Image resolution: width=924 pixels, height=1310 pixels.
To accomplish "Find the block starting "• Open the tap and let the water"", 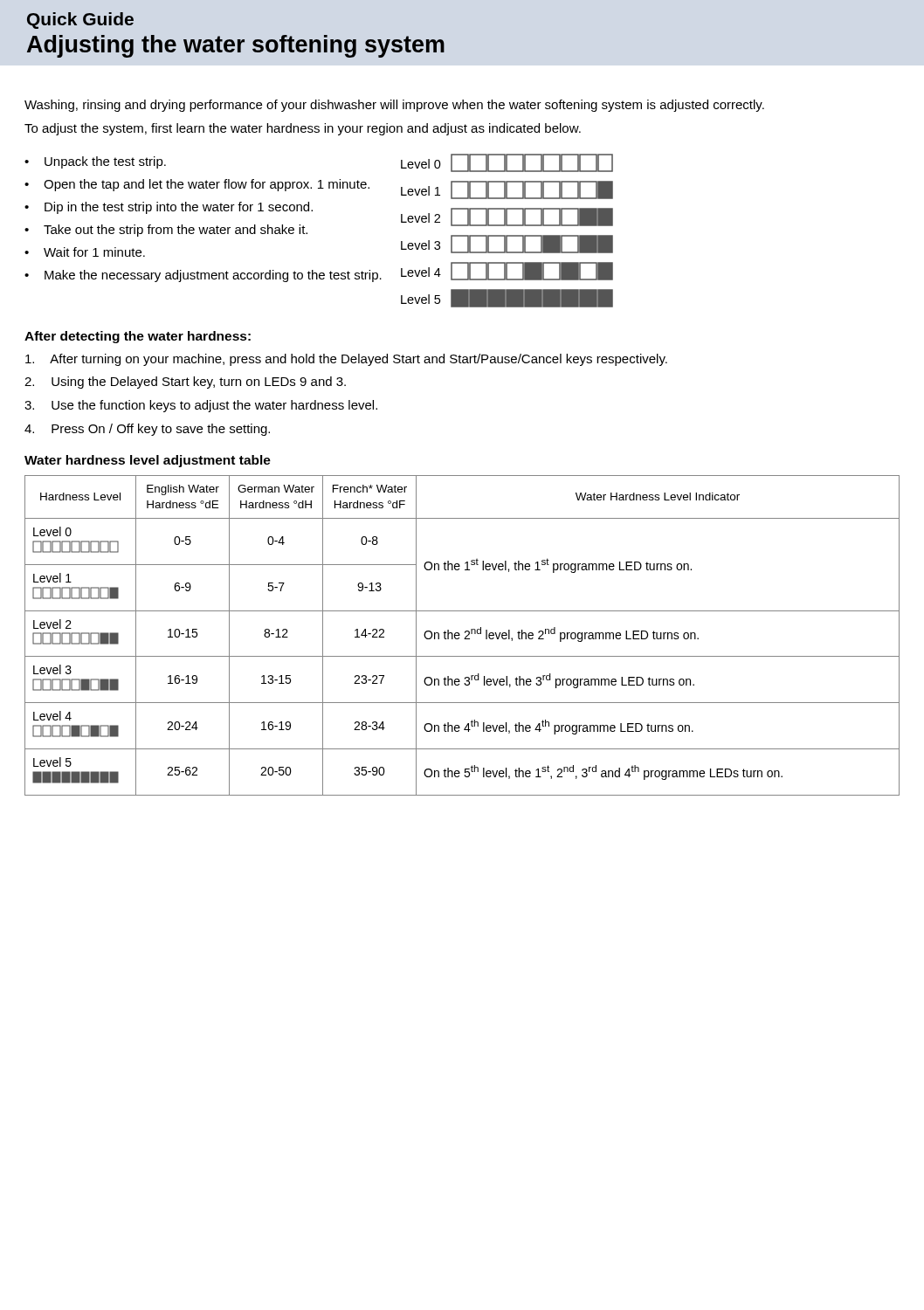I will [212, 183].
